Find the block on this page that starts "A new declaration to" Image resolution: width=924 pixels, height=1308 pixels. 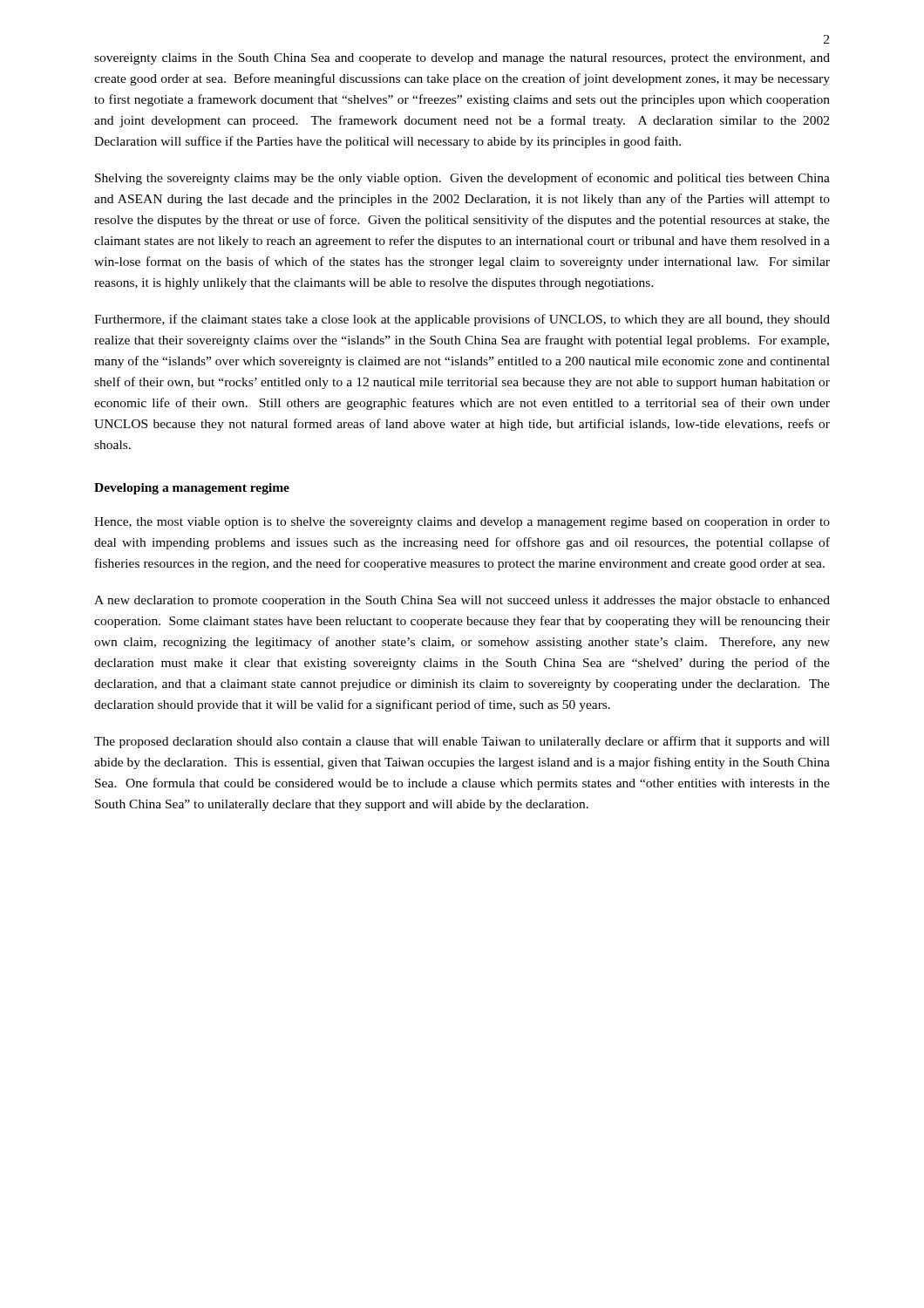(462, 652)
